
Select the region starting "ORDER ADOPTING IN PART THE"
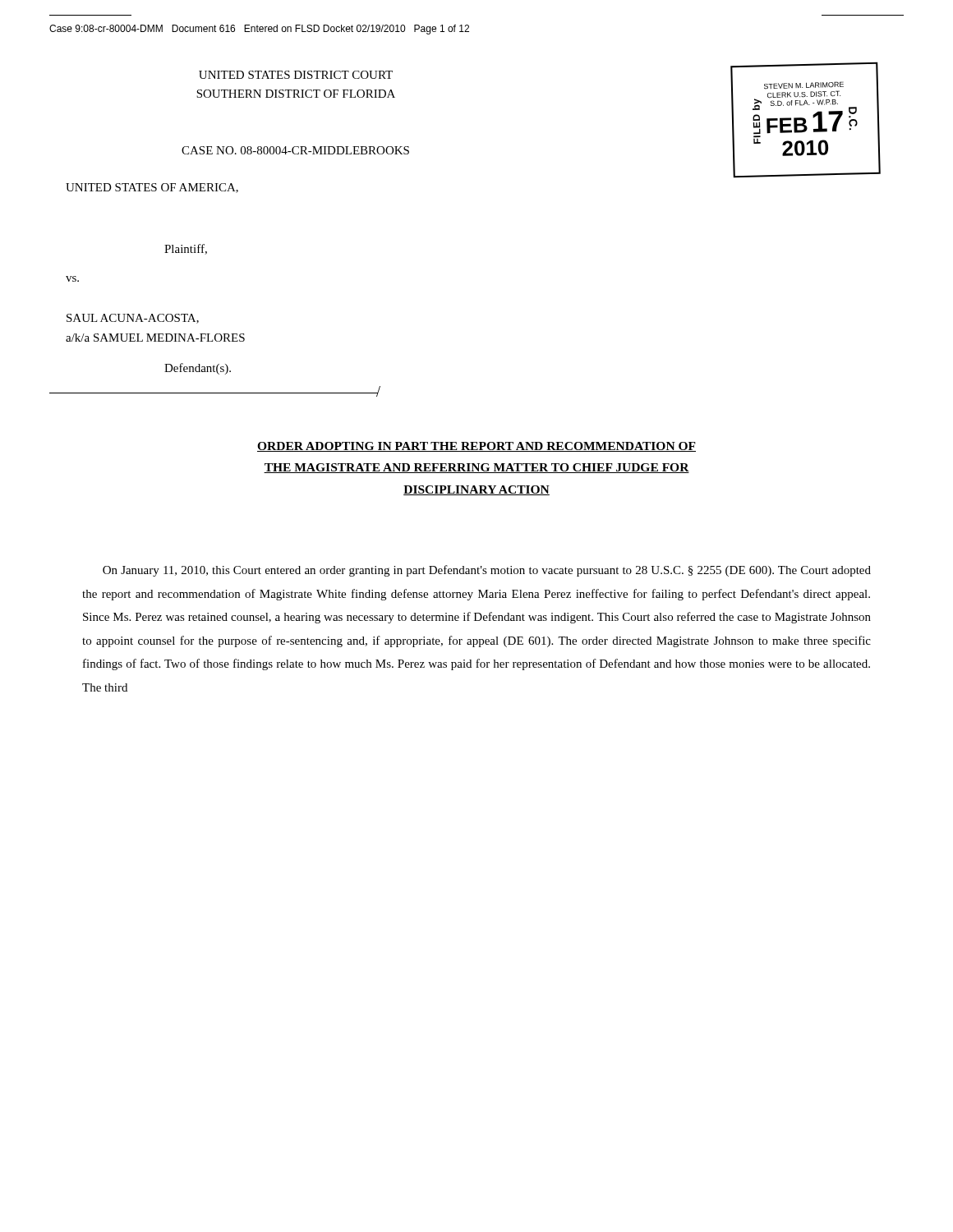coord(476,467)
